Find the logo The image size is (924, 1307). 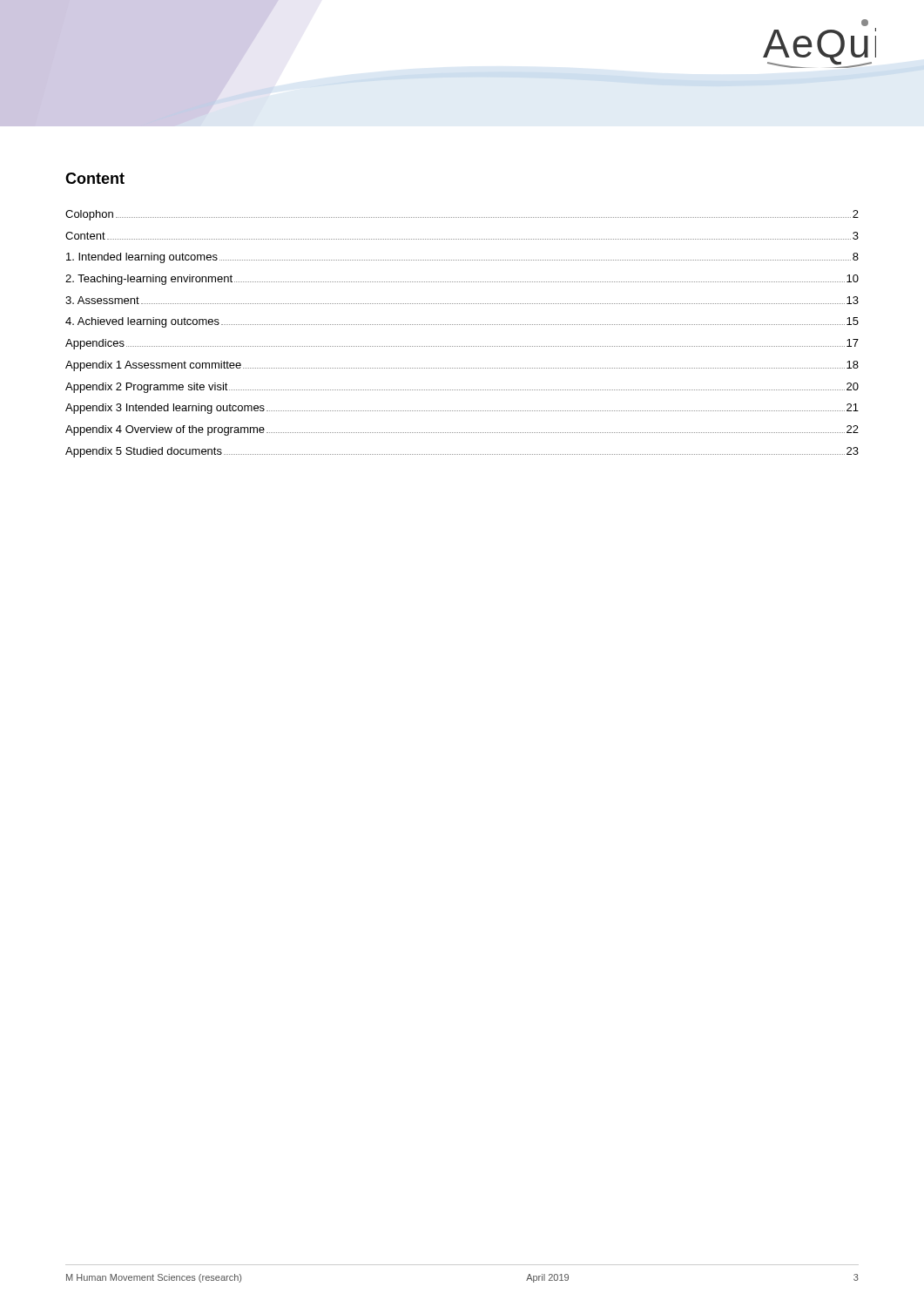click(x=819, y=44)
